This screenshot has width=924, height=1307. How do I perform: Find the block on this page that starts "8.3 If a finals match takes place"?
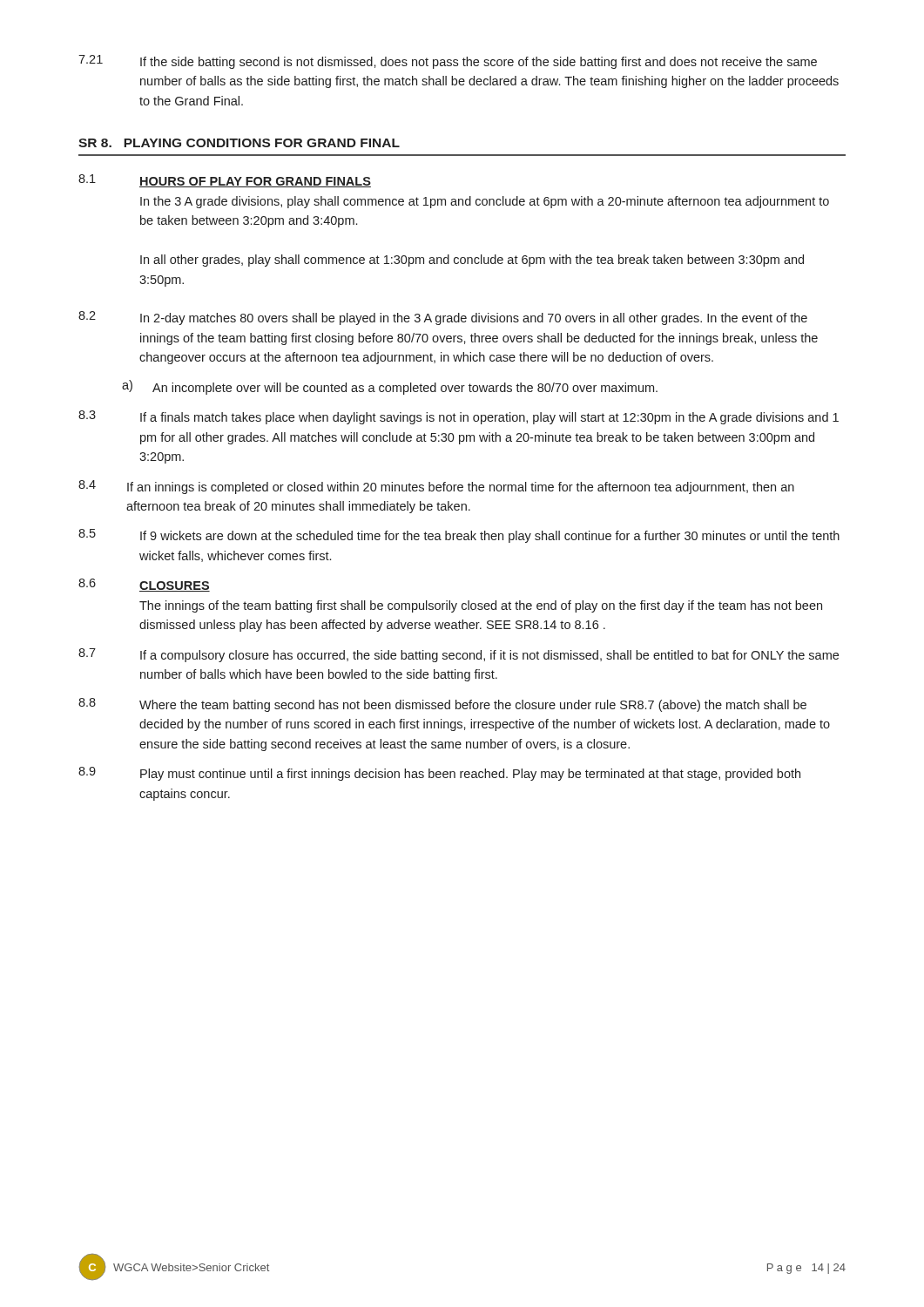point(462,437)
